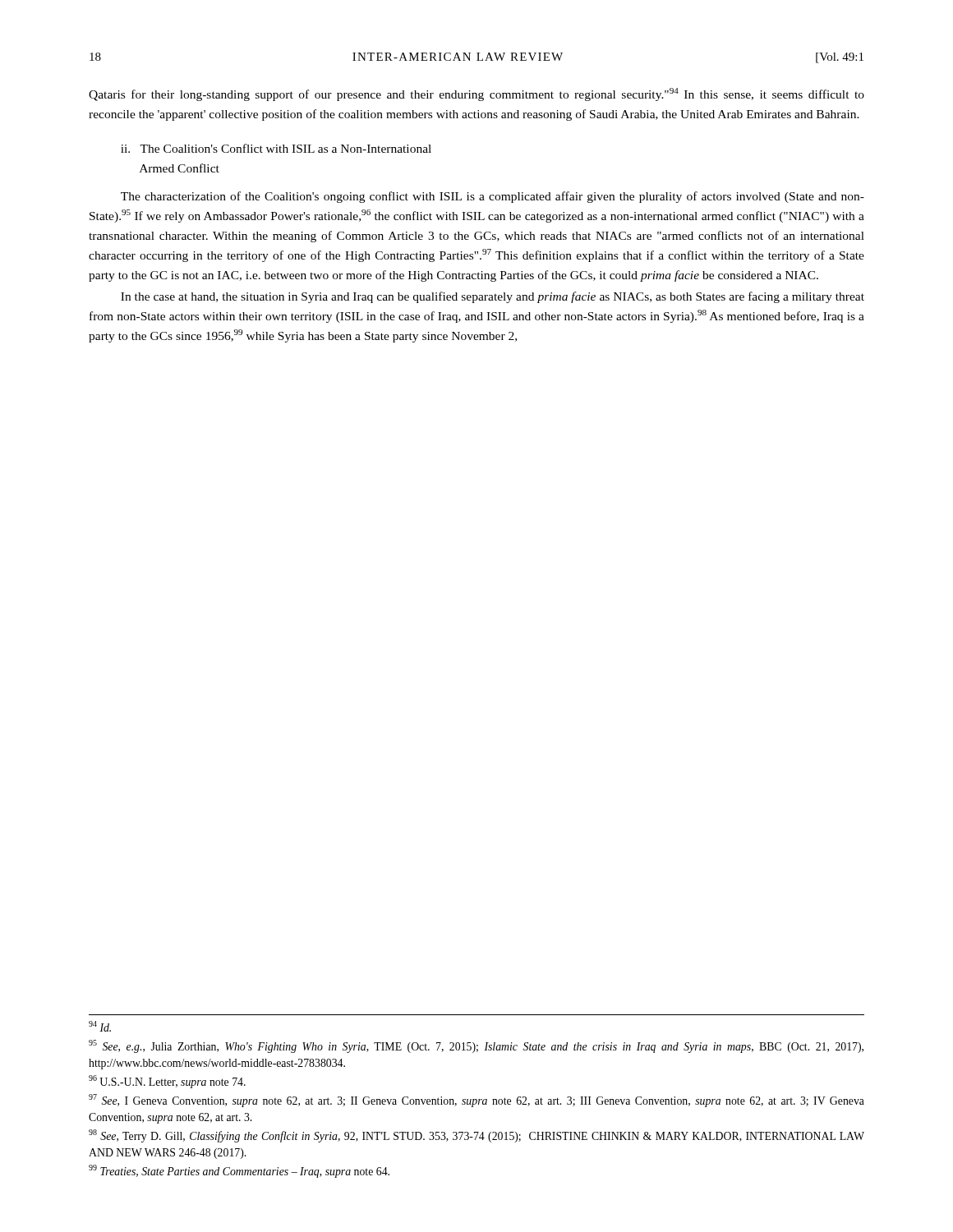
Task: Find "94 Id." on this page
Action: pos(100,1026)
